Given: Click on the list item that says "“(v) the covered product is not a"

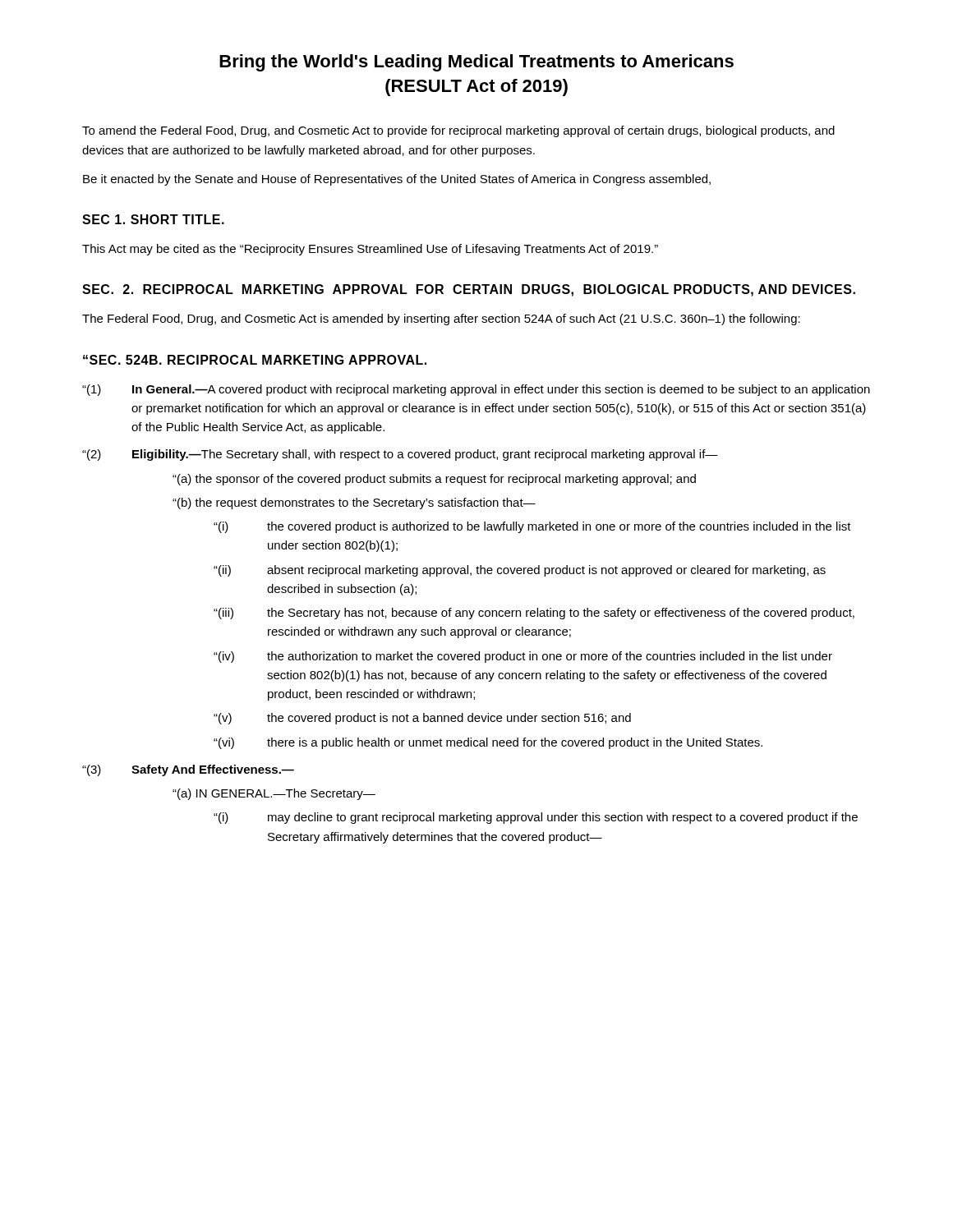Looking at the screenshot, I should (x=542, y=718).
